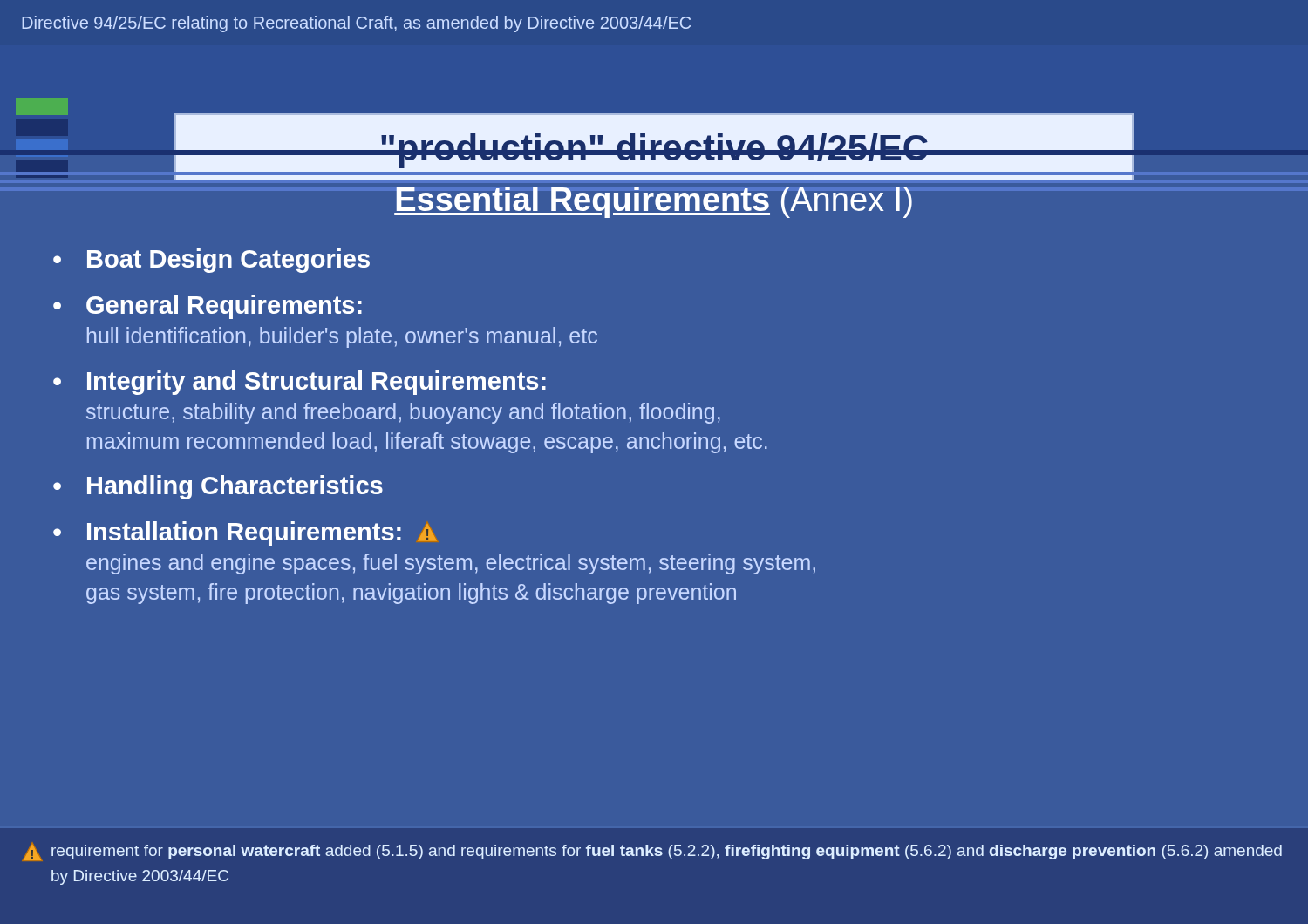The image size is (1308, 924).
Task: Where is the passage that starts "• Installation Requirements: ! engines"?
Action: pyautogui.click(x=435, y=563)
